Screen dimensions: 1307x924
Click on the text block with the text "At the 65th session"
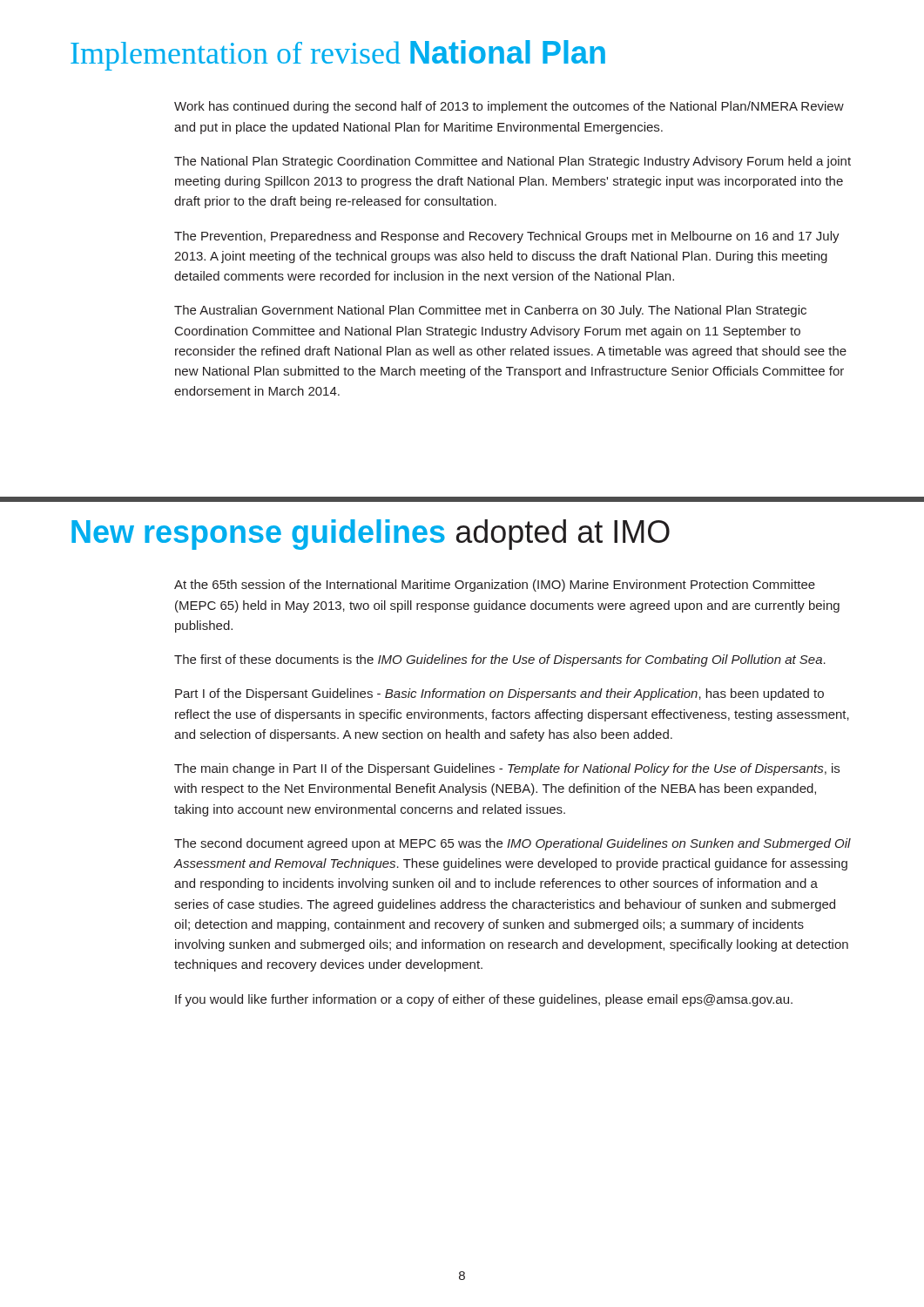(514, 605)
